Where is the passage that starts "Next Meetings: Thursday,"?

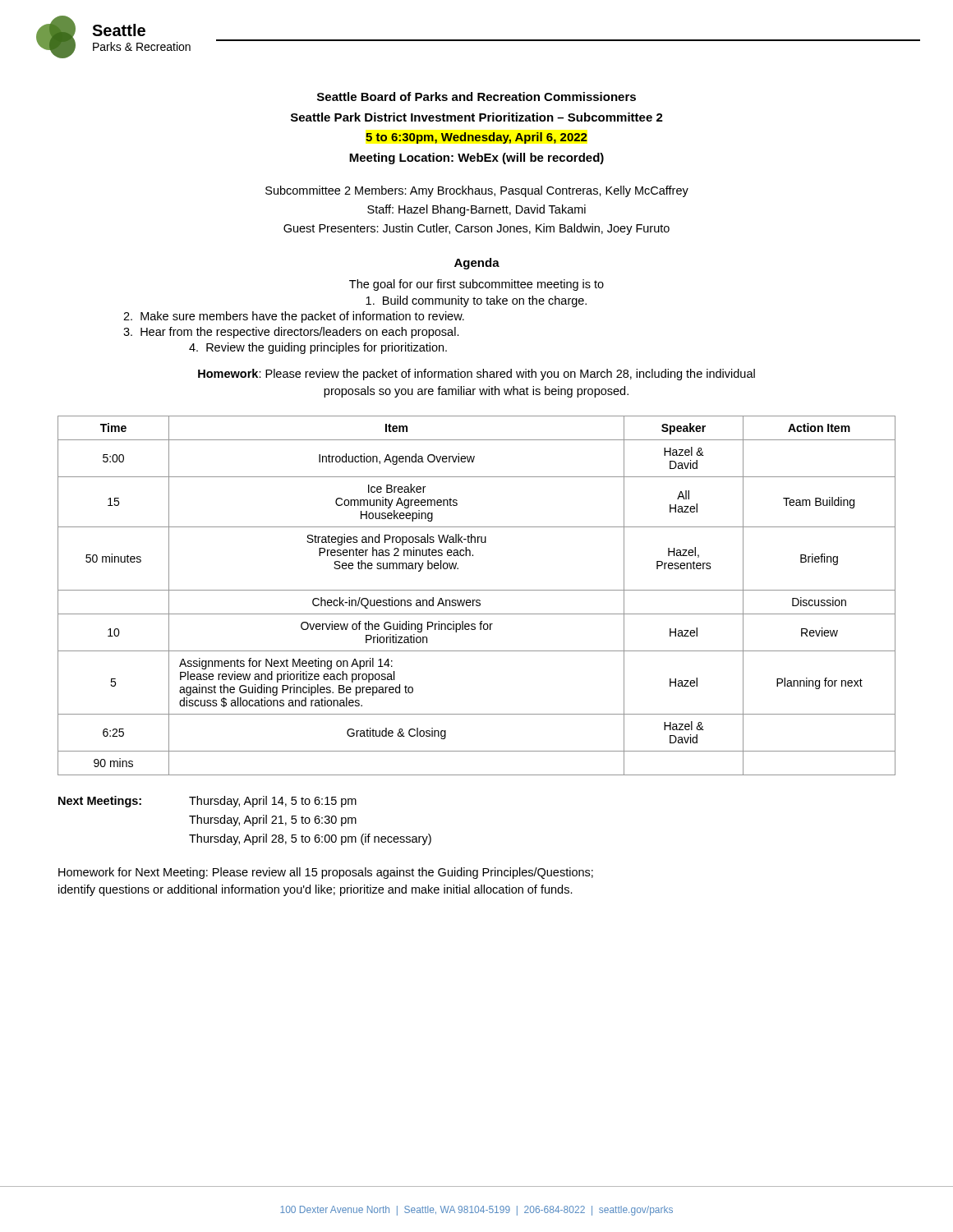point(245,820)
